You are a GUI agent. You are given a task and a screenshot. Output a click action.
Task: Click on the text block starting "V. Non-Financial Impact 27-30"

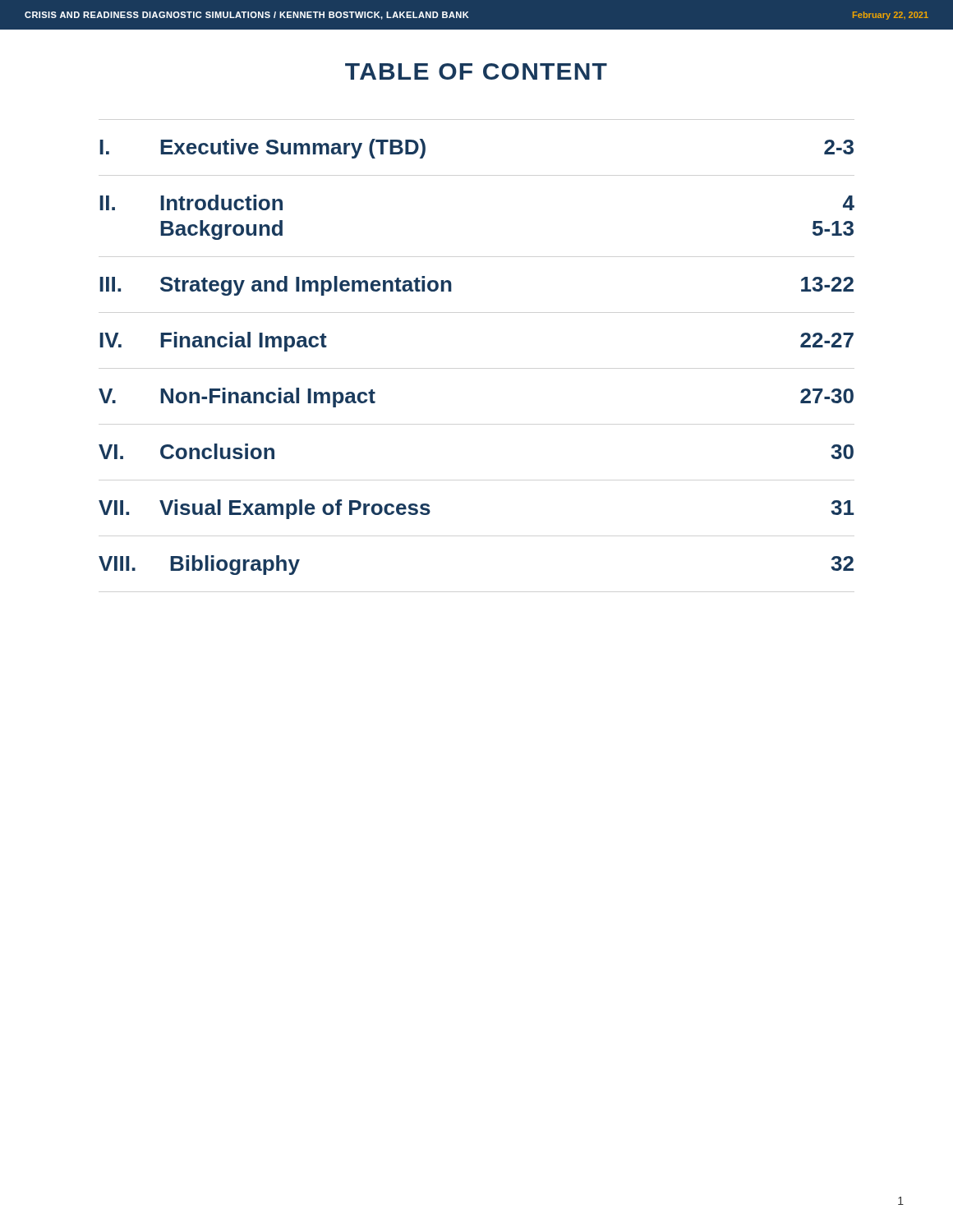click(x=269, y=397)
